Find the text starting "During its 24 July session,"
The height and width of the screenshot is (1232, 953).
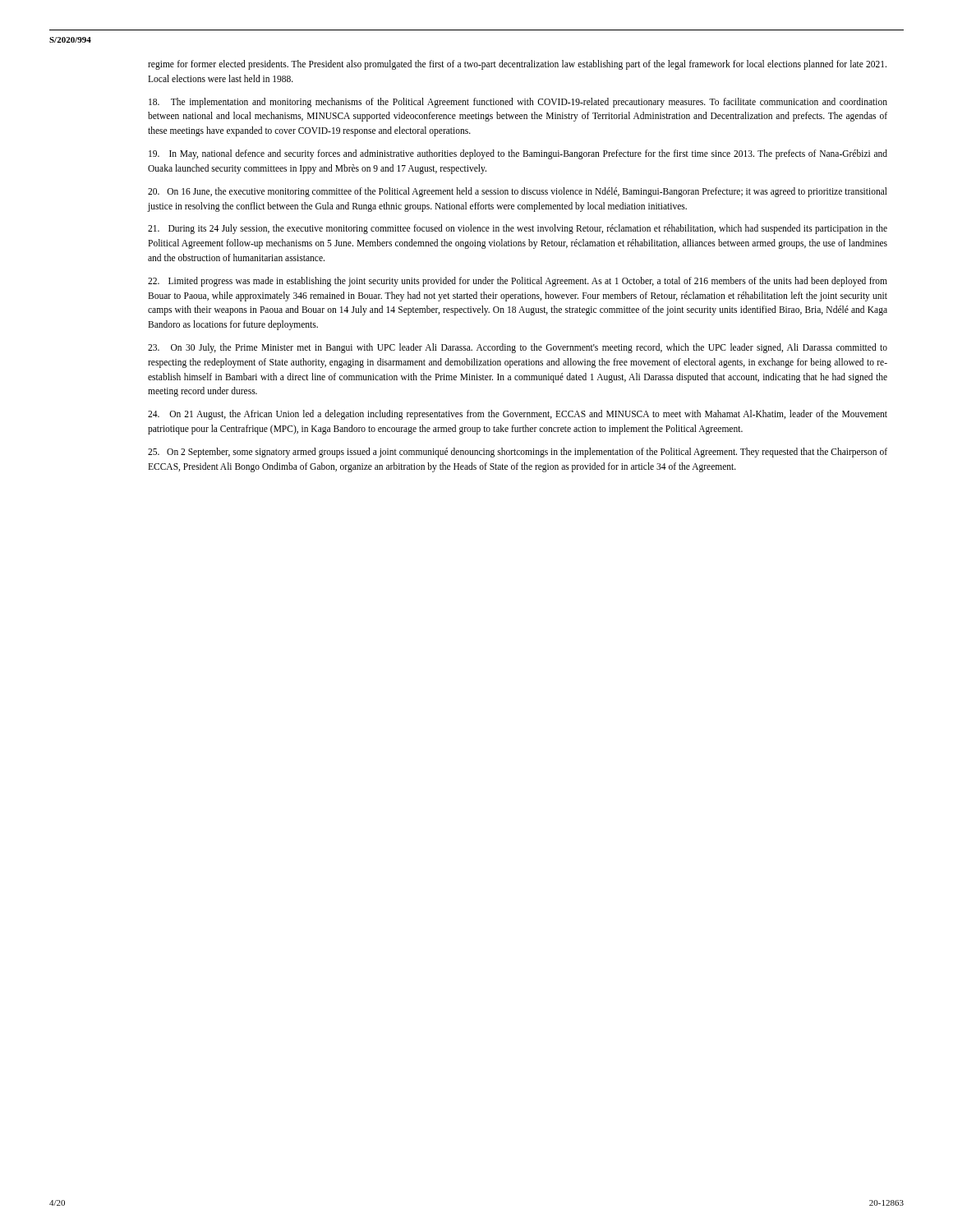coord(518,243)
